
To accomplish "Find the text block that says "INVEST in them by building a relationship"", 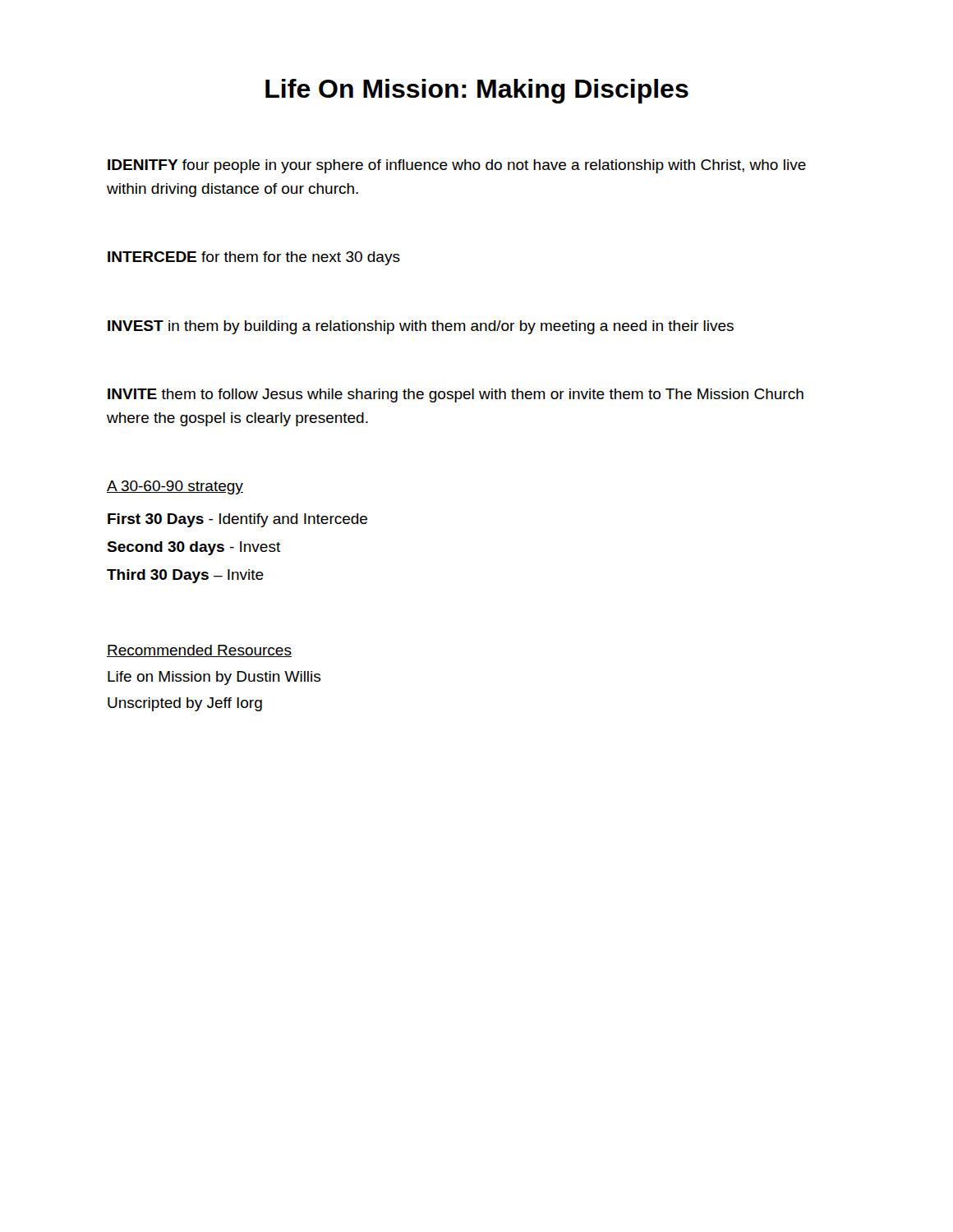I will pyautogui.click(x=420, y=325).
